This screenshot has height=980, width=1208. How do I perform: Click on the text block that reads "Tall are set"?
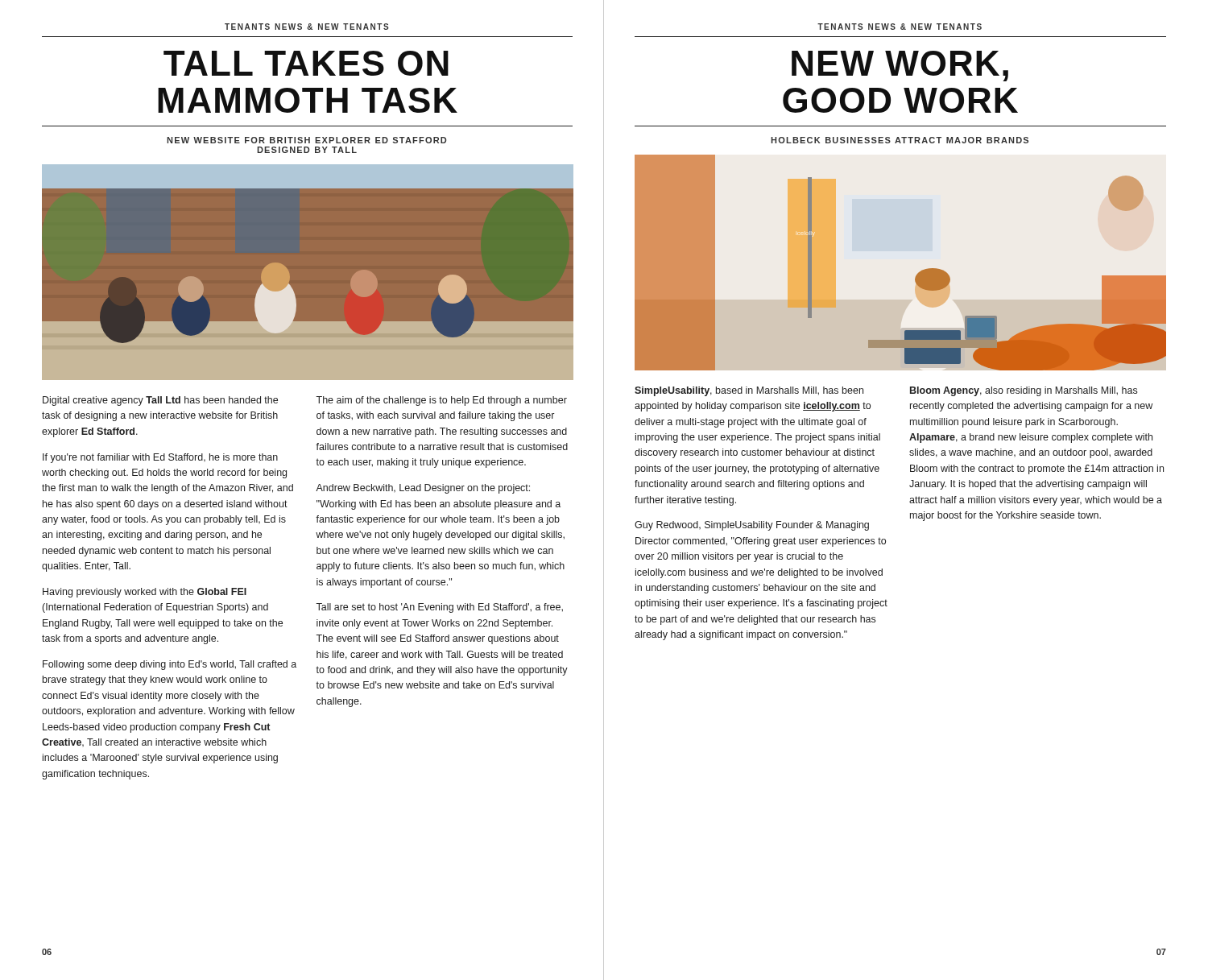(444, 655)
